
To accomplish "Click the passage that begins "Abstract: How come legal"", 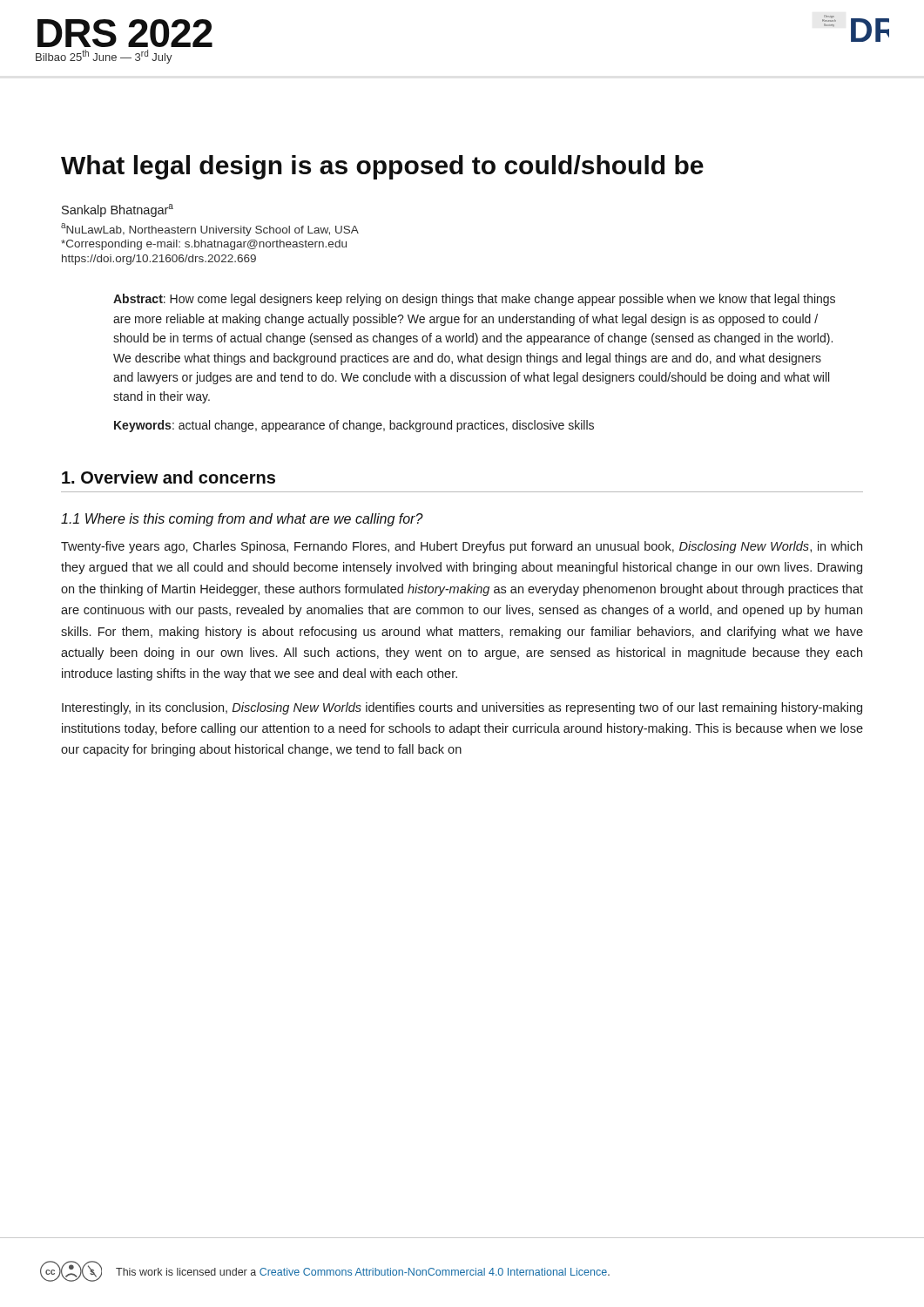I will click(475, 362).
